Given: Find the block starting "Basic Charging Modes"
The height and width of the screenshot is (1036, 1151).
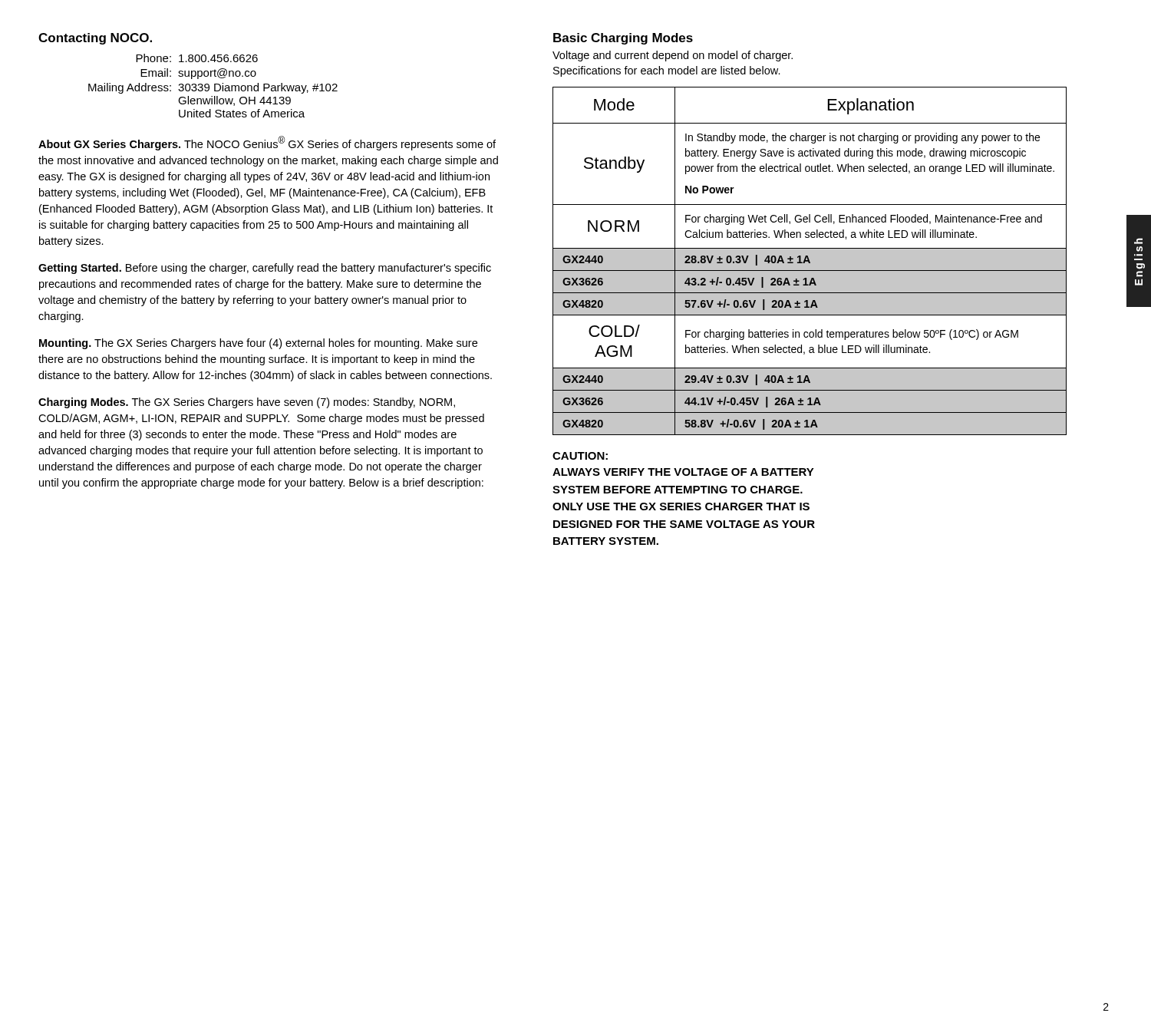Looking at the screenshot, I should [x=623, y=38].
